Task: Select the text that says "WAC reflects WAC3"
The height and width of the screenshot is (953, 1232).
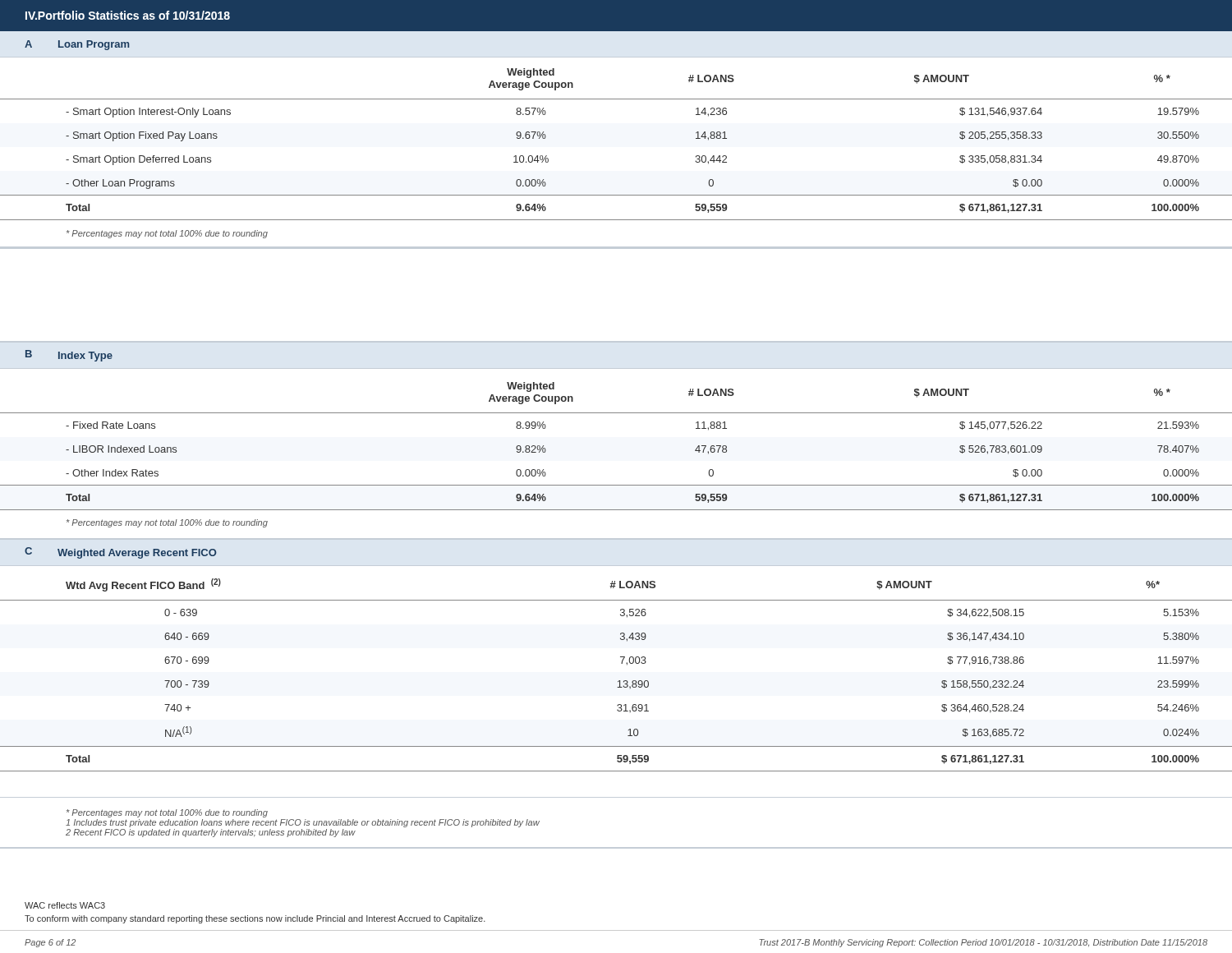Action: click(65, 905)
